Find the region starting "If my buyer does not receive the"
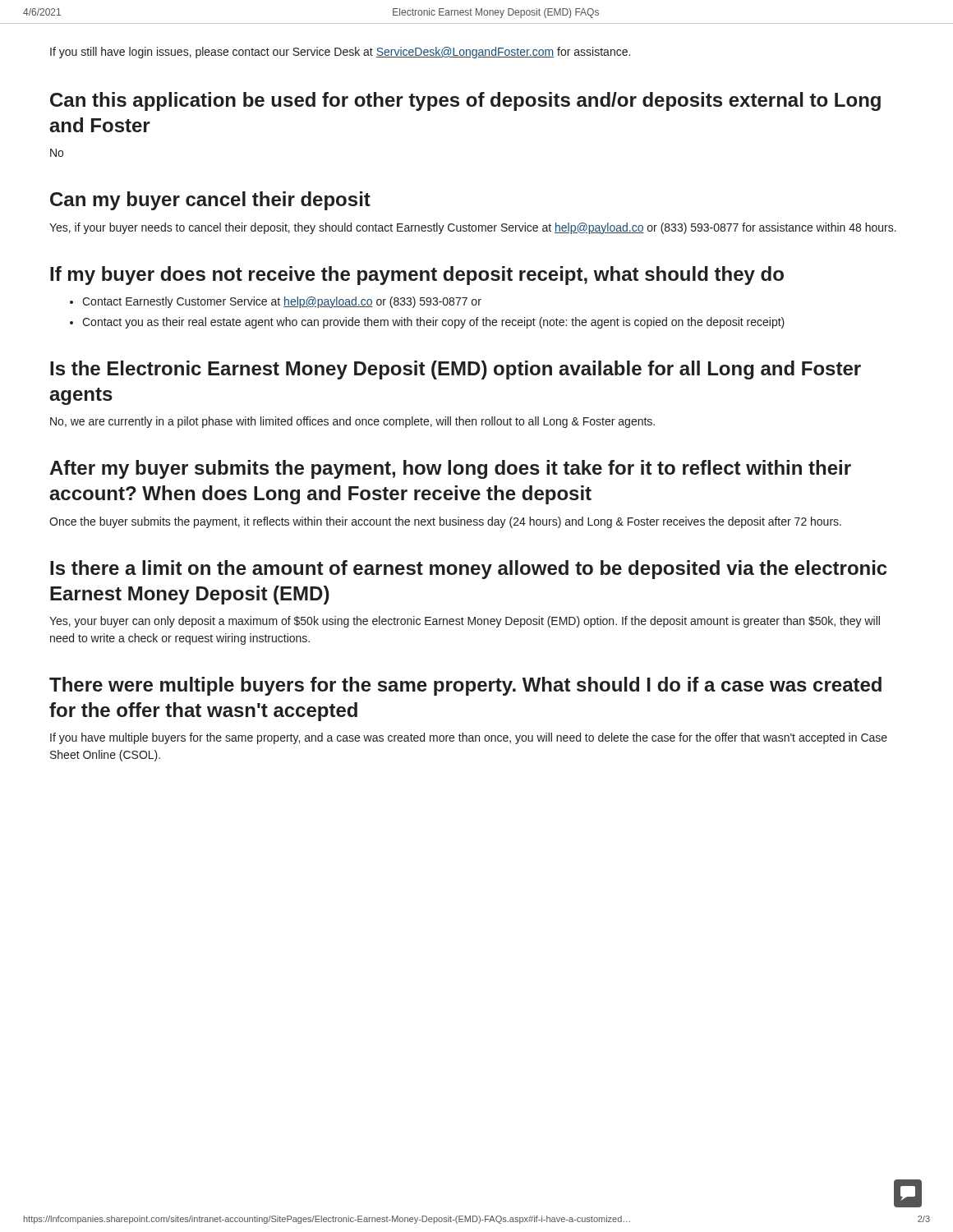This screenshot has width=953, height=1232. coord(417,274)
